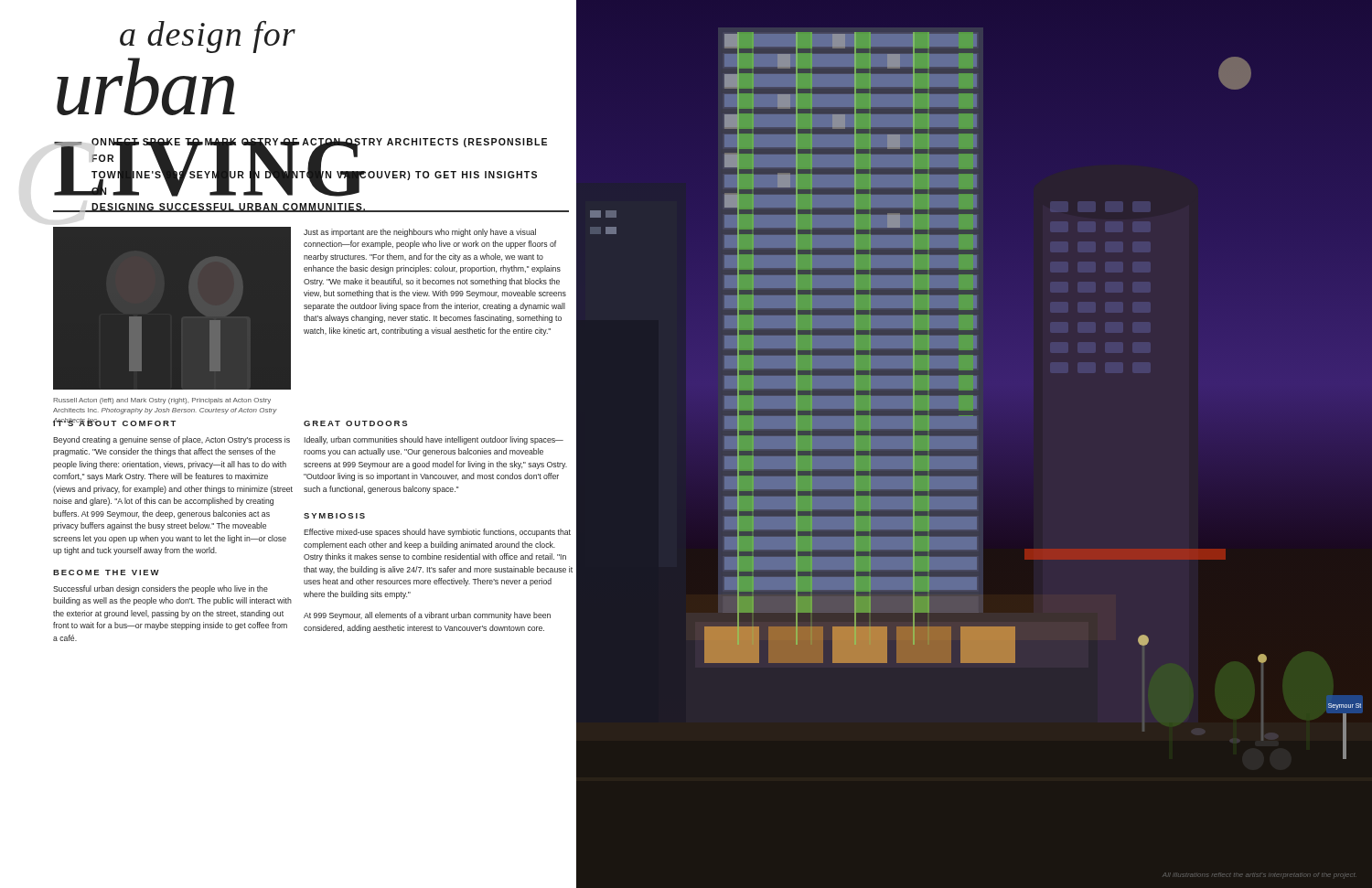Locate the block of text that opens with "All illustrations reflect the"
The height and width of the screenshot is (888, 1372).
pyautogui.click(x=1260, y=875)
